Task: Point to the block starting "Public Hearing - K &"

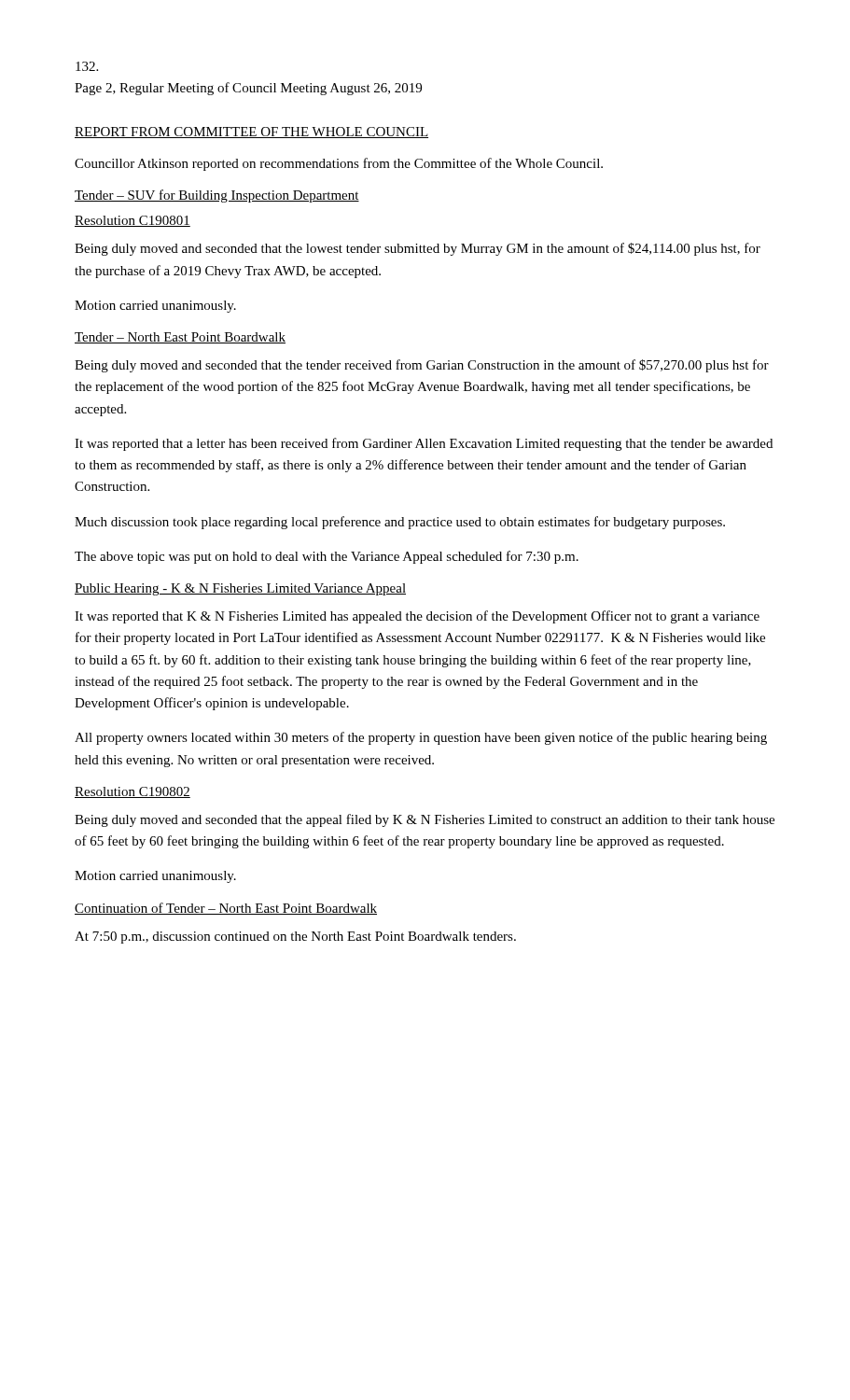Action: 240,588
